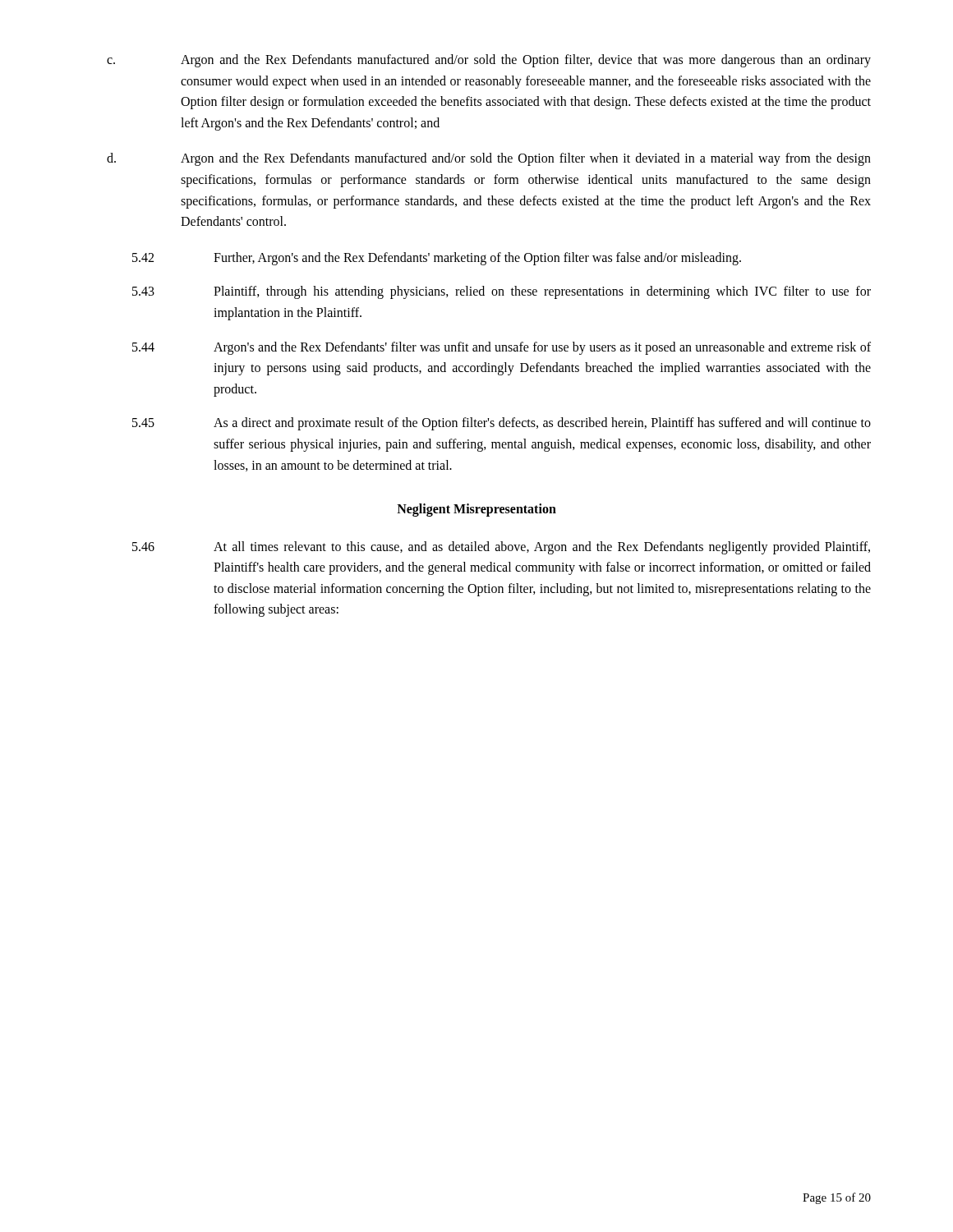Find the list item containing "c. Argon and the Rex Defendants manufactured and/or"
This screenshot has height=1232, width=953.
coord(476,91)
